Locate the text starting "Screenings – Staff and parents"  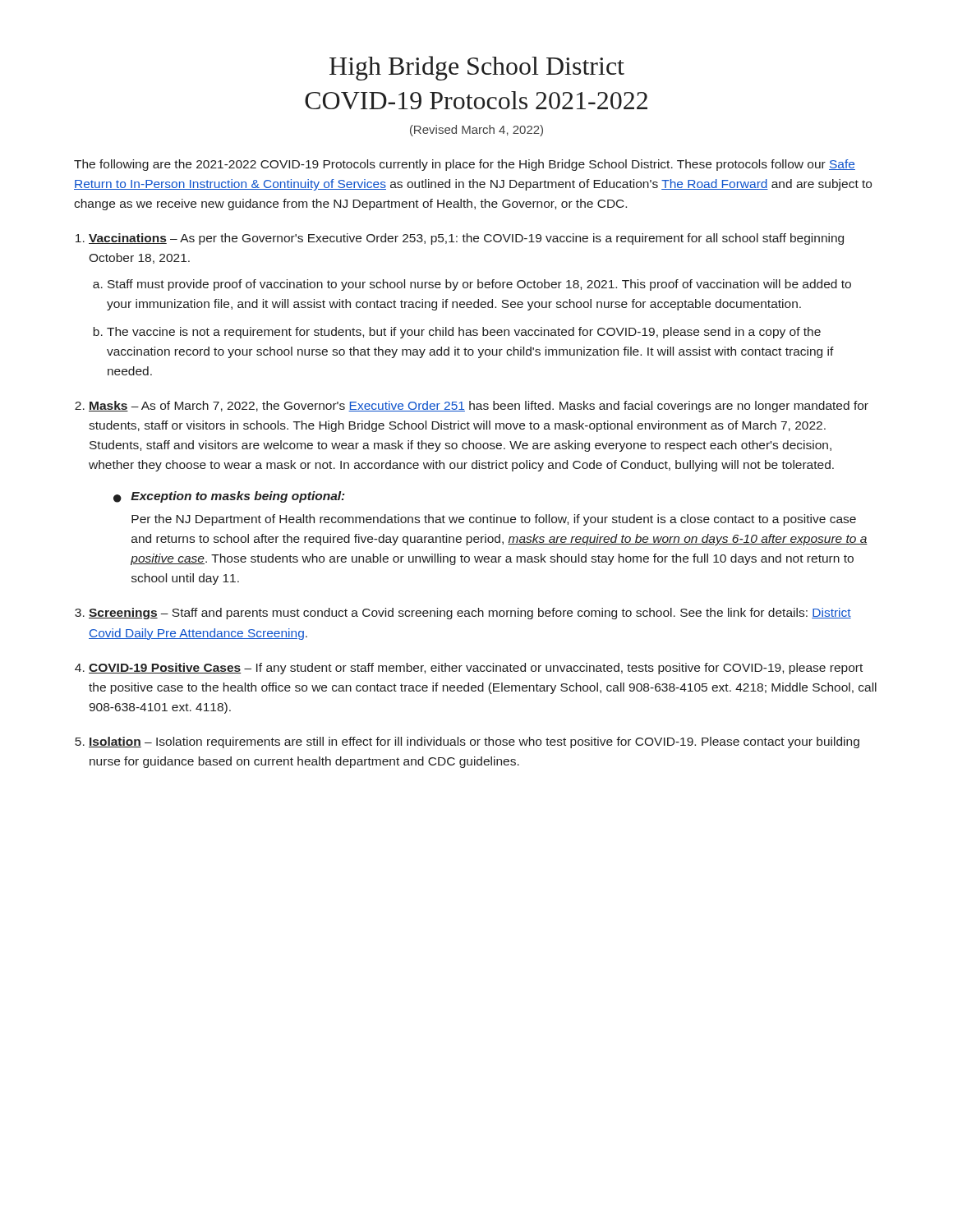coord(470,623)
